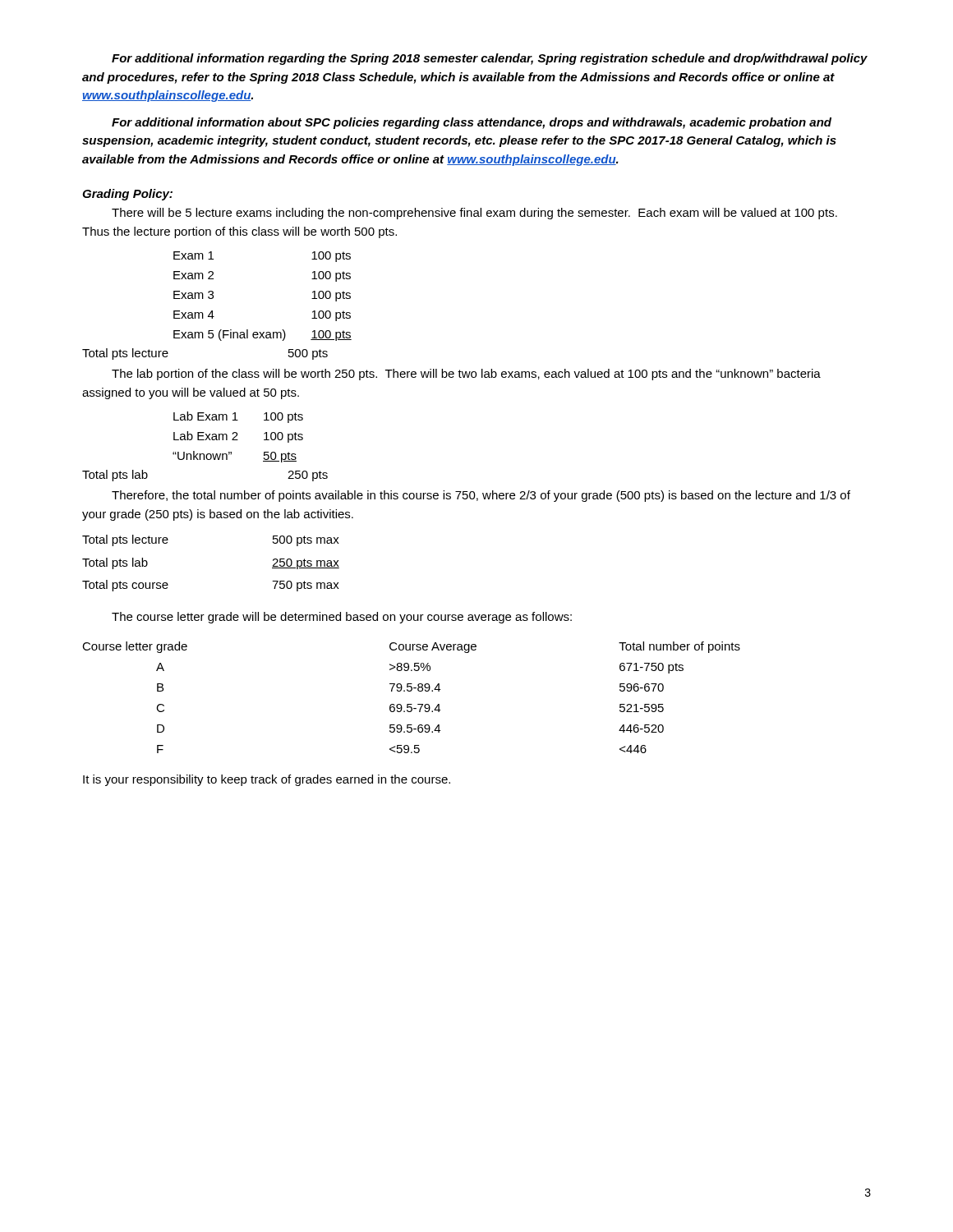Select the passage starting "Therefore, the total number of points available in"

[x=466, y=504]
